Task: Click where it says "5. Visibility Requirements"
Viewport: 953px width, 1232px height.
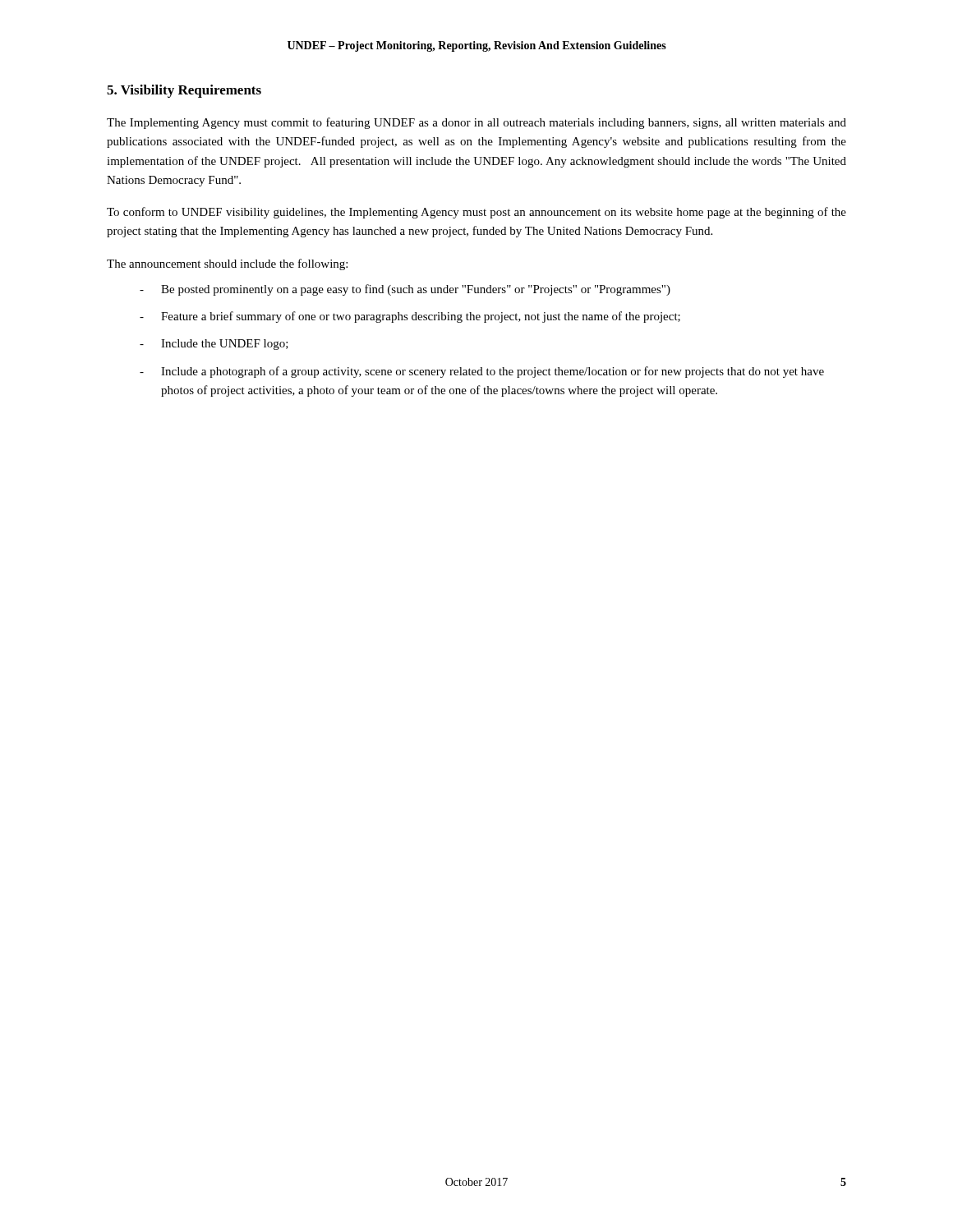Action: tap(184, 90)
